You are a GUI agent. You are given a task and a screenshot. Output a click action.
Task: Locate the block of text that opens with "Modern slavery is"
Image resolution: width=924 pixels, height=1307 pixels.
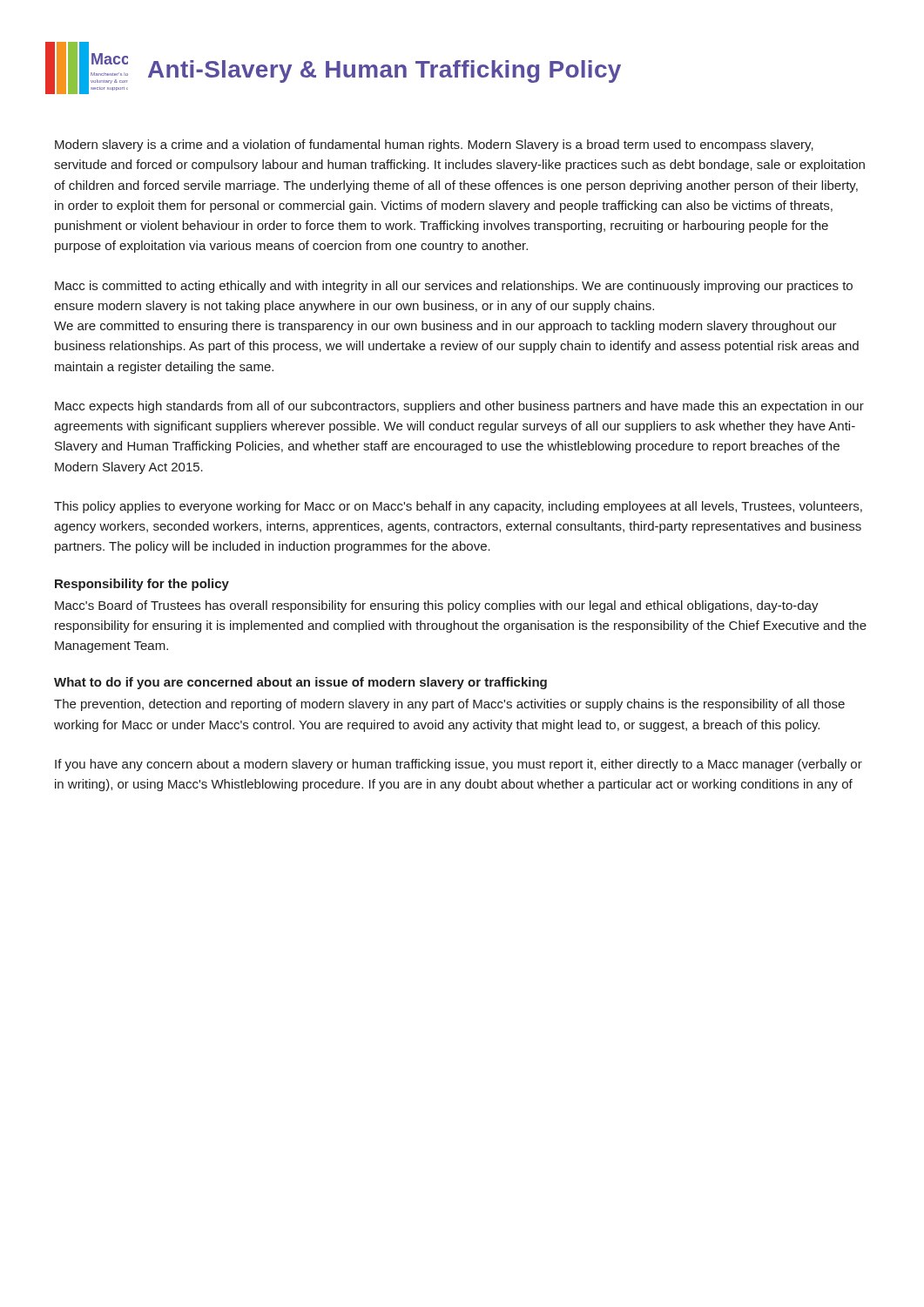click(x=460, y=195)
